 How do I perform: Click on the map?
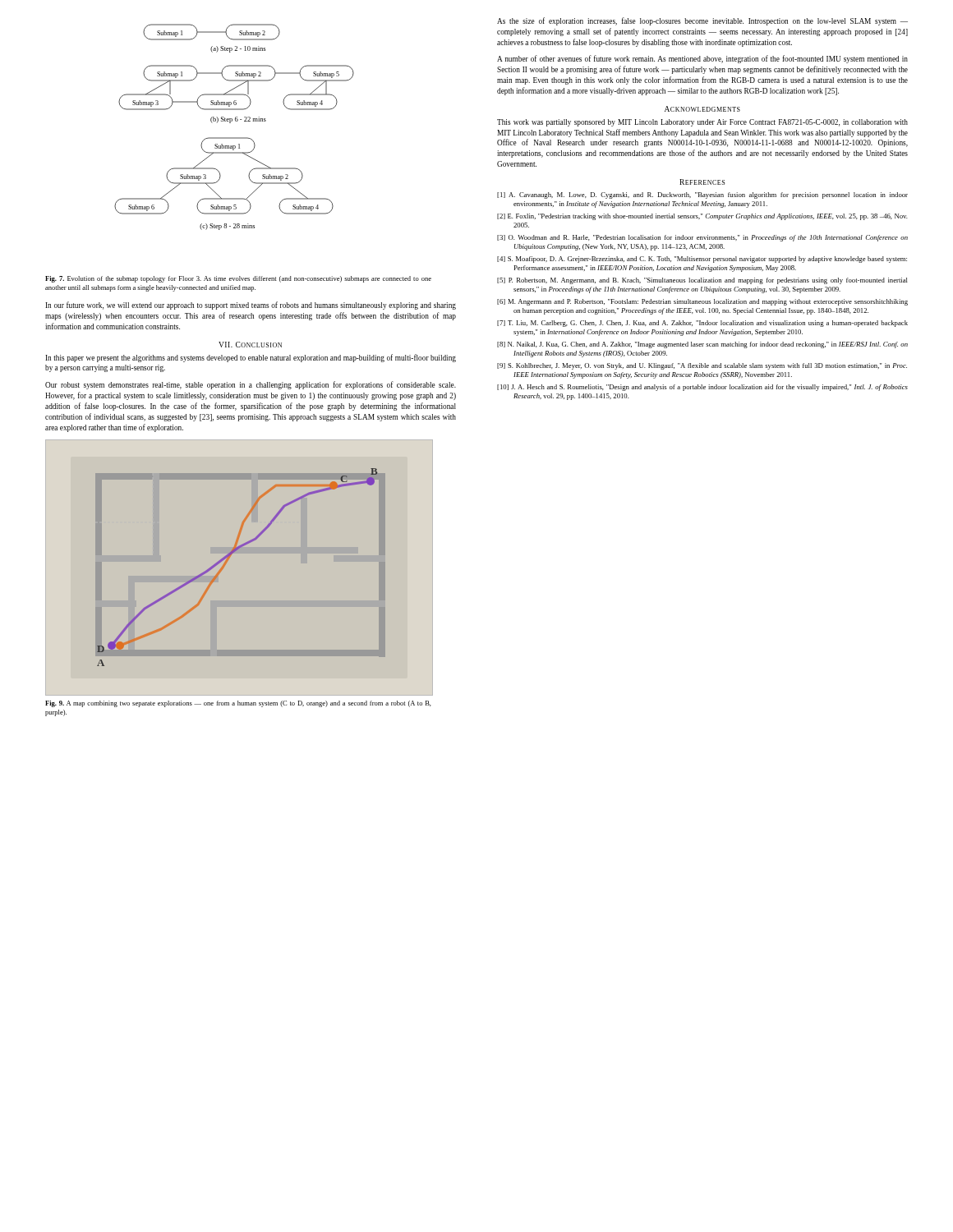[x=238, y=568]
